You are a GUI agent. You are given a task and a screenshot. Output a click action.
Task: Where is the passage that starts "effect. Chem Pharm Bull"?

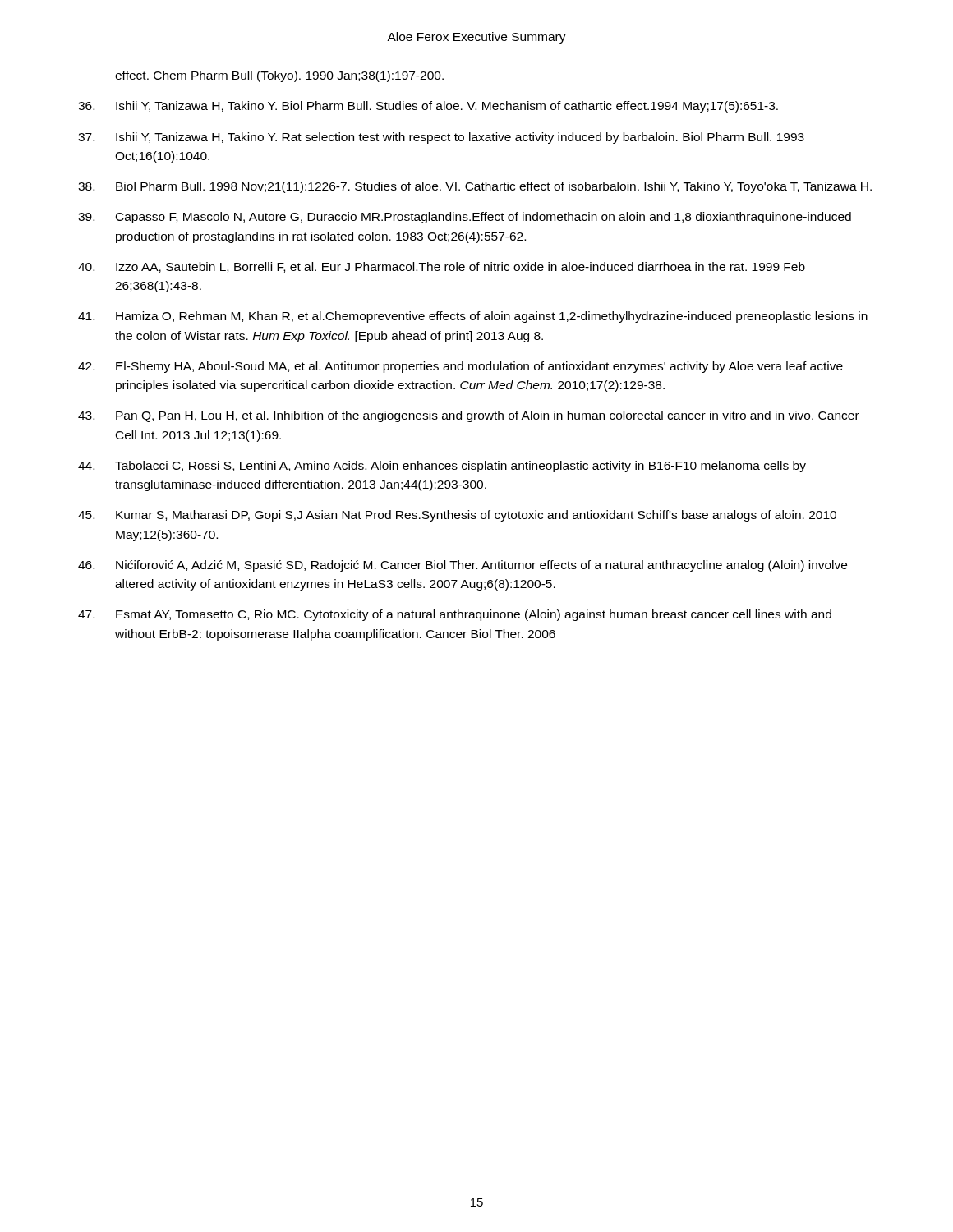click(x=280, y=75)
